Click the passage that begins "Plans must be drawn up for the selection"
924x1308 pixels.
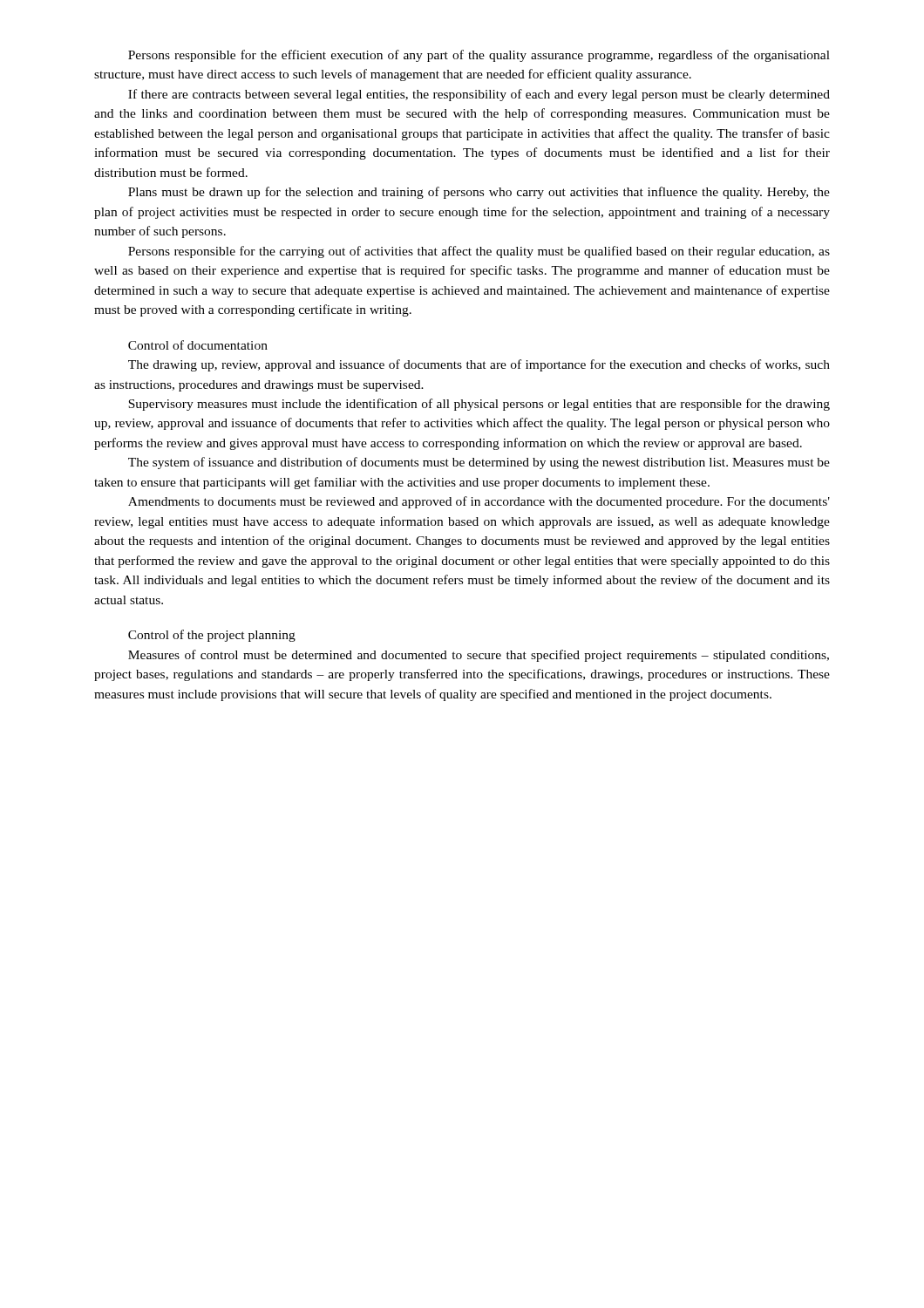point(462,212)
